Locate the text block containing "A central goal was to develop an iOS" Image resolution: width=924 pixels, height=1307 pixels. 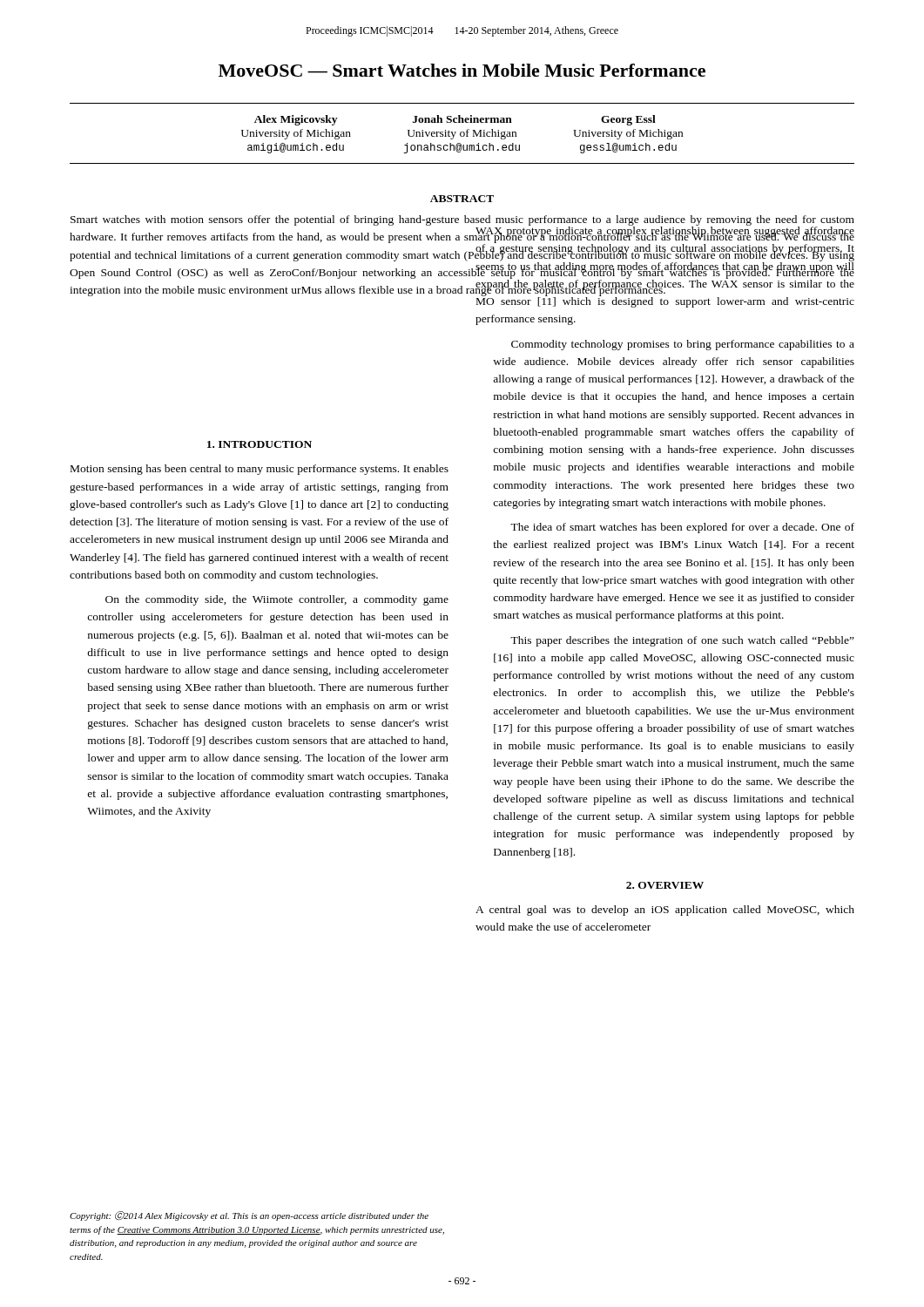pos(665,919)
